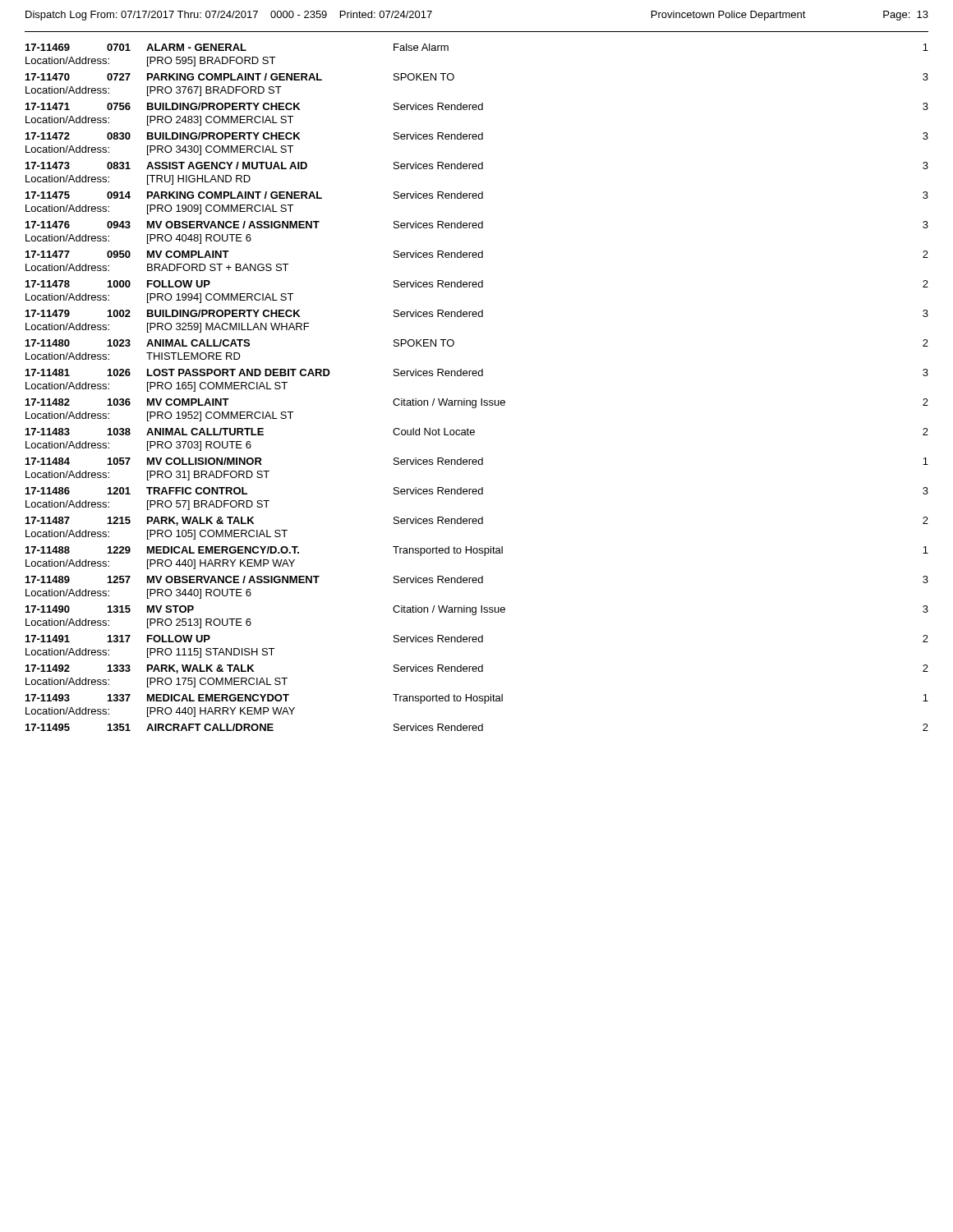Select the list item containing "17-11489 1257 MV OBSERVANCE"

click(x=476, y=586)
